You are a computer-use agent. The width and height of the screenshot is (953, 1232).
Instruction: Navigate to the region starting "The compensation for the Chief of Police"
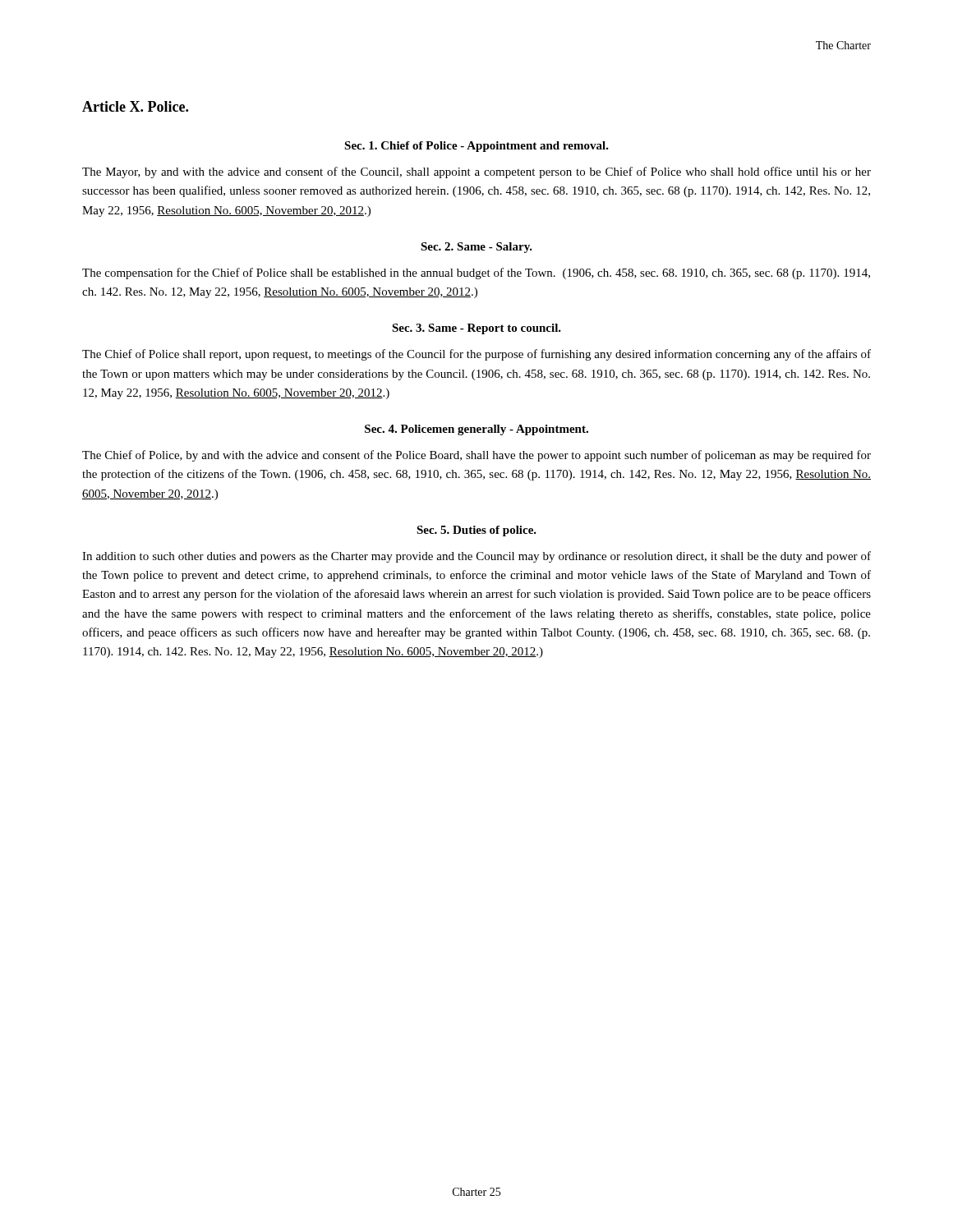[x=476, y=282]
